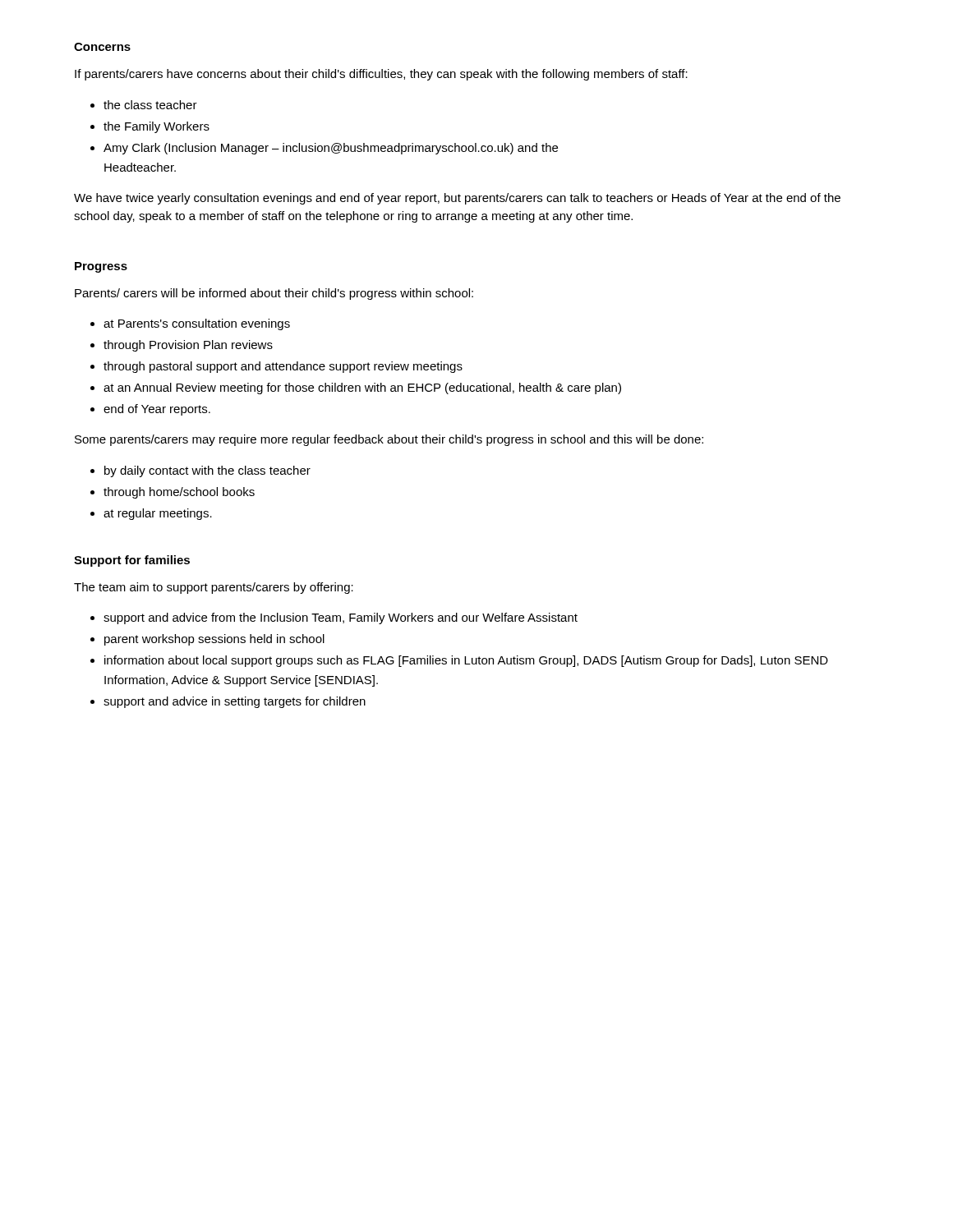Locate the block of text that opens with "at an Annual Review meeting for those children"
The width and height of the screenshot is (953, 1232).
(363, 387)
